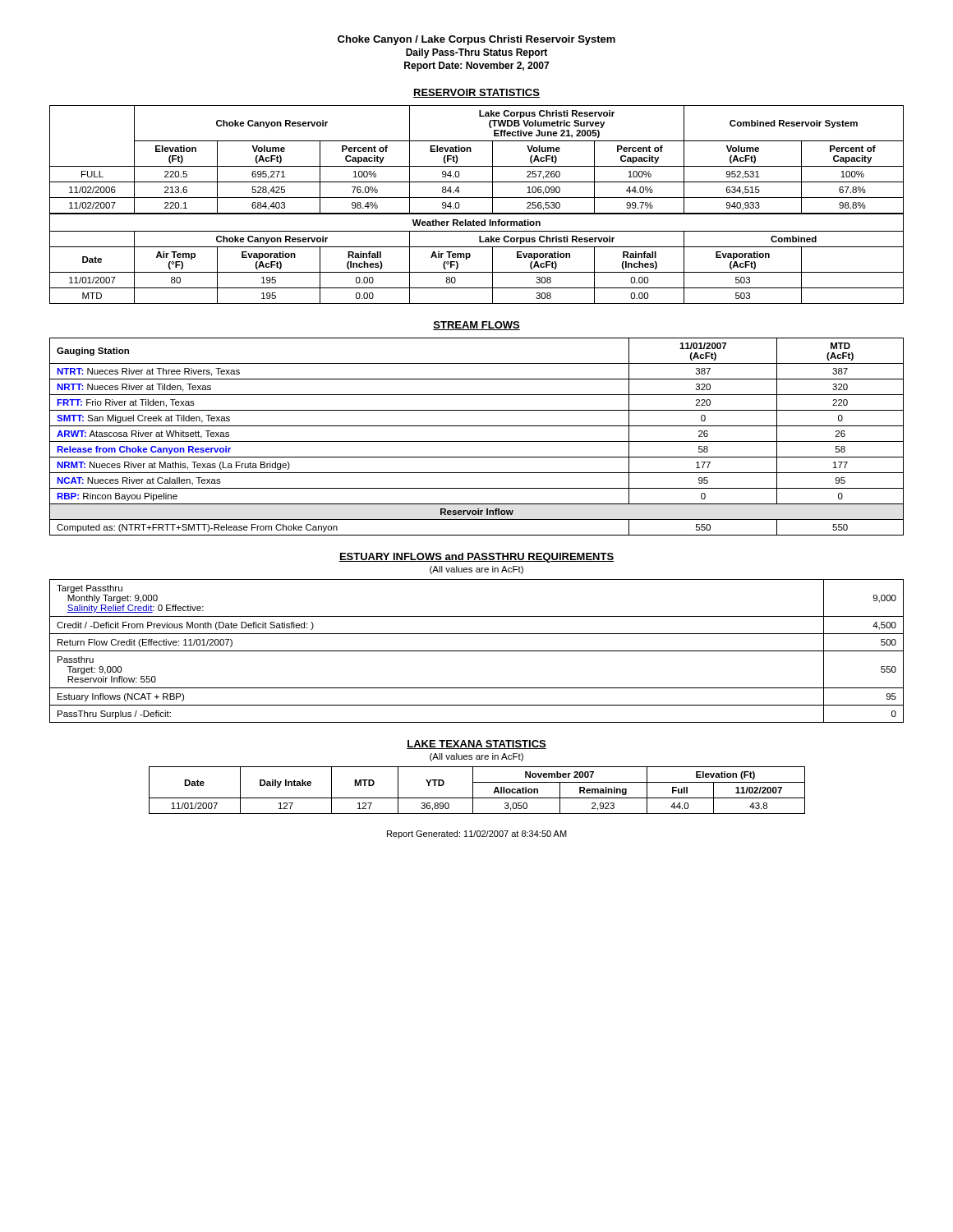Viewport: 953px width, 1232px height.
Task: Click on the text block starting "STREAM FLOWS"
Action: 476,325
